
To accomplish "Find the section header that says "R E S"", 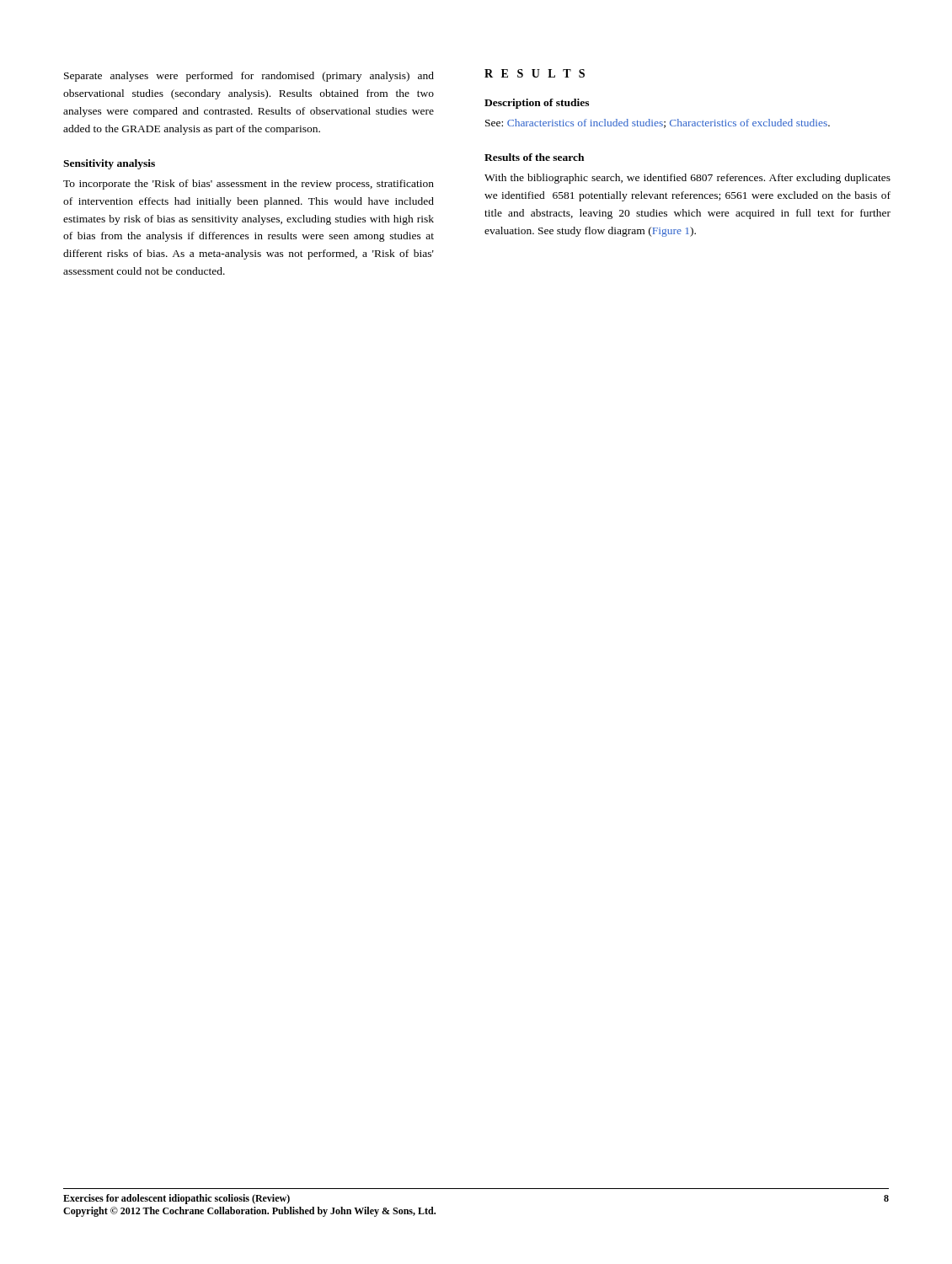I will (536, 74).
